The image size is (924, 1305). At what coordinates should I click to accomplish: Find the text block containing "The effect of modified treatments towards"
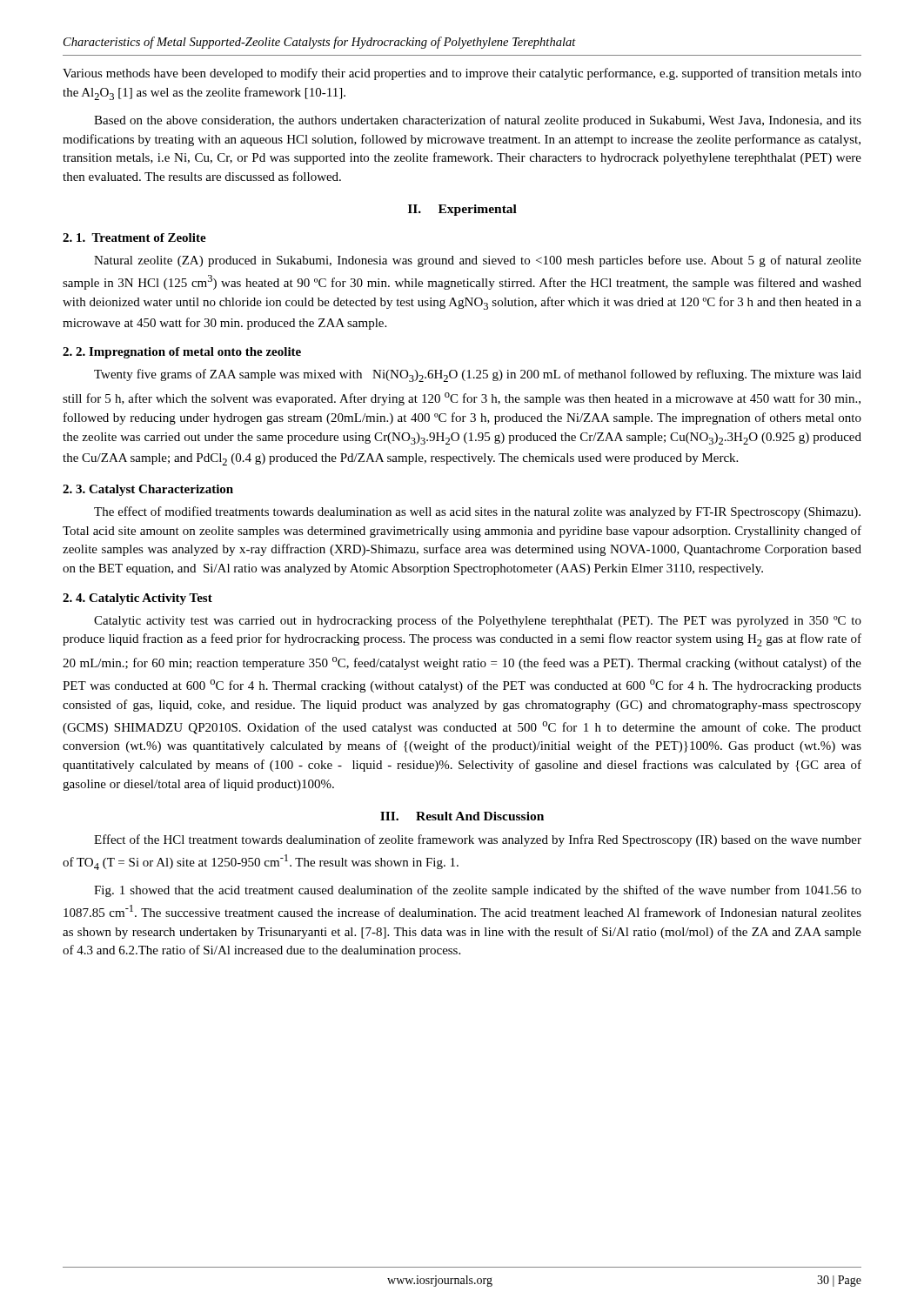(x=462, y=540)
